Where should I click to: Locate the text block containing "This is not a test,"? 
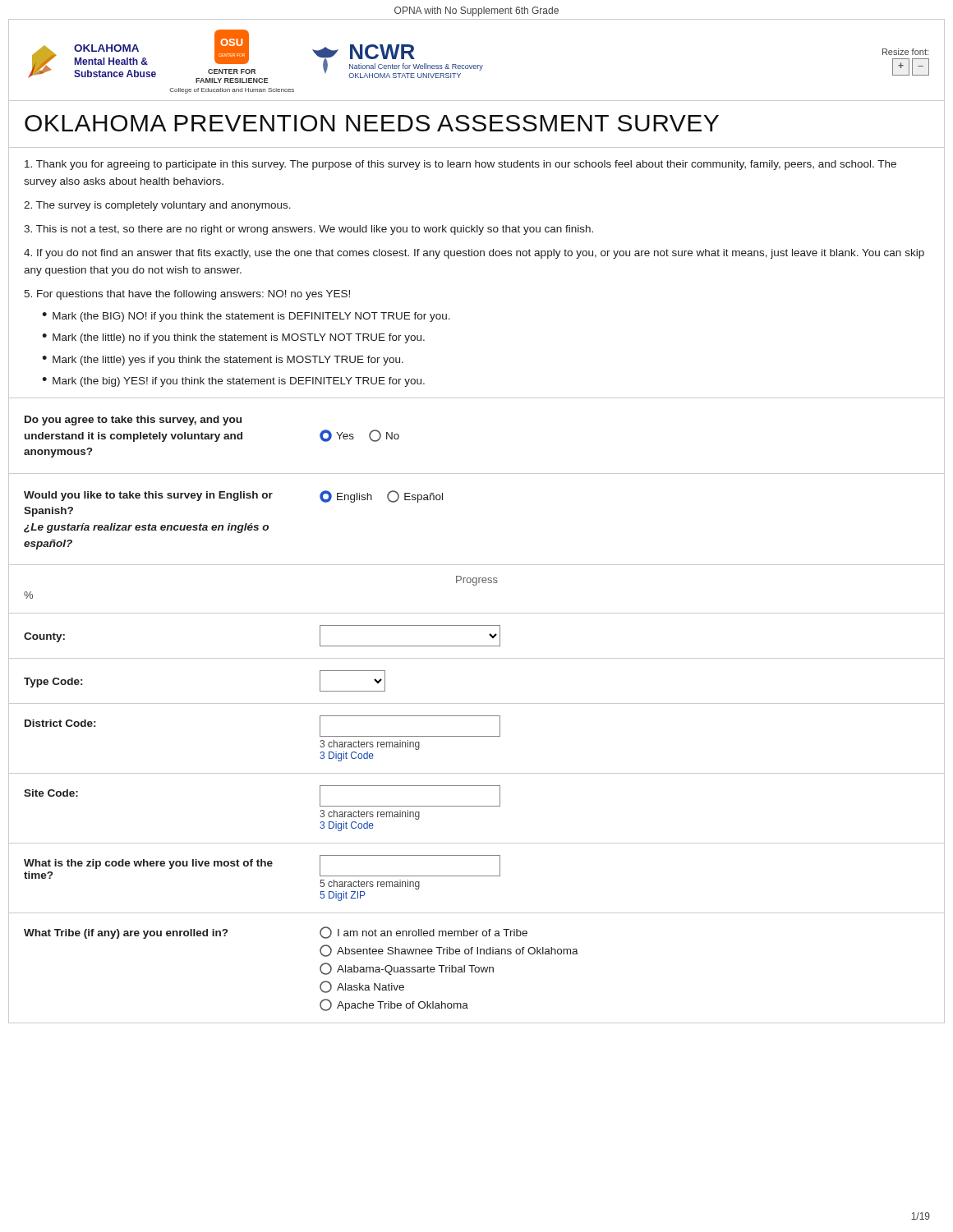[309, 229]
